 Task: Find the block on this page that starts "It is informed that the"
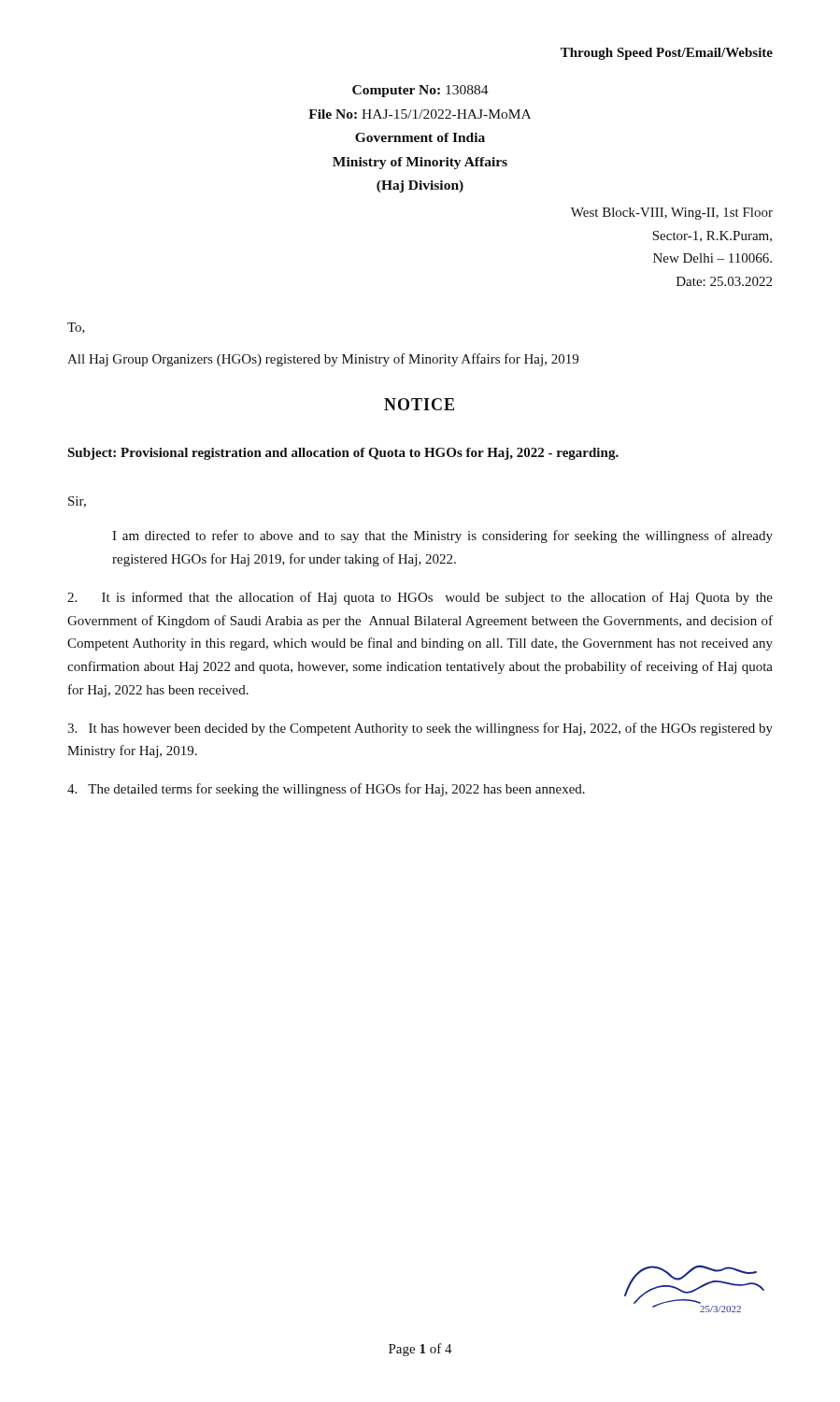(x=420, y=643)
